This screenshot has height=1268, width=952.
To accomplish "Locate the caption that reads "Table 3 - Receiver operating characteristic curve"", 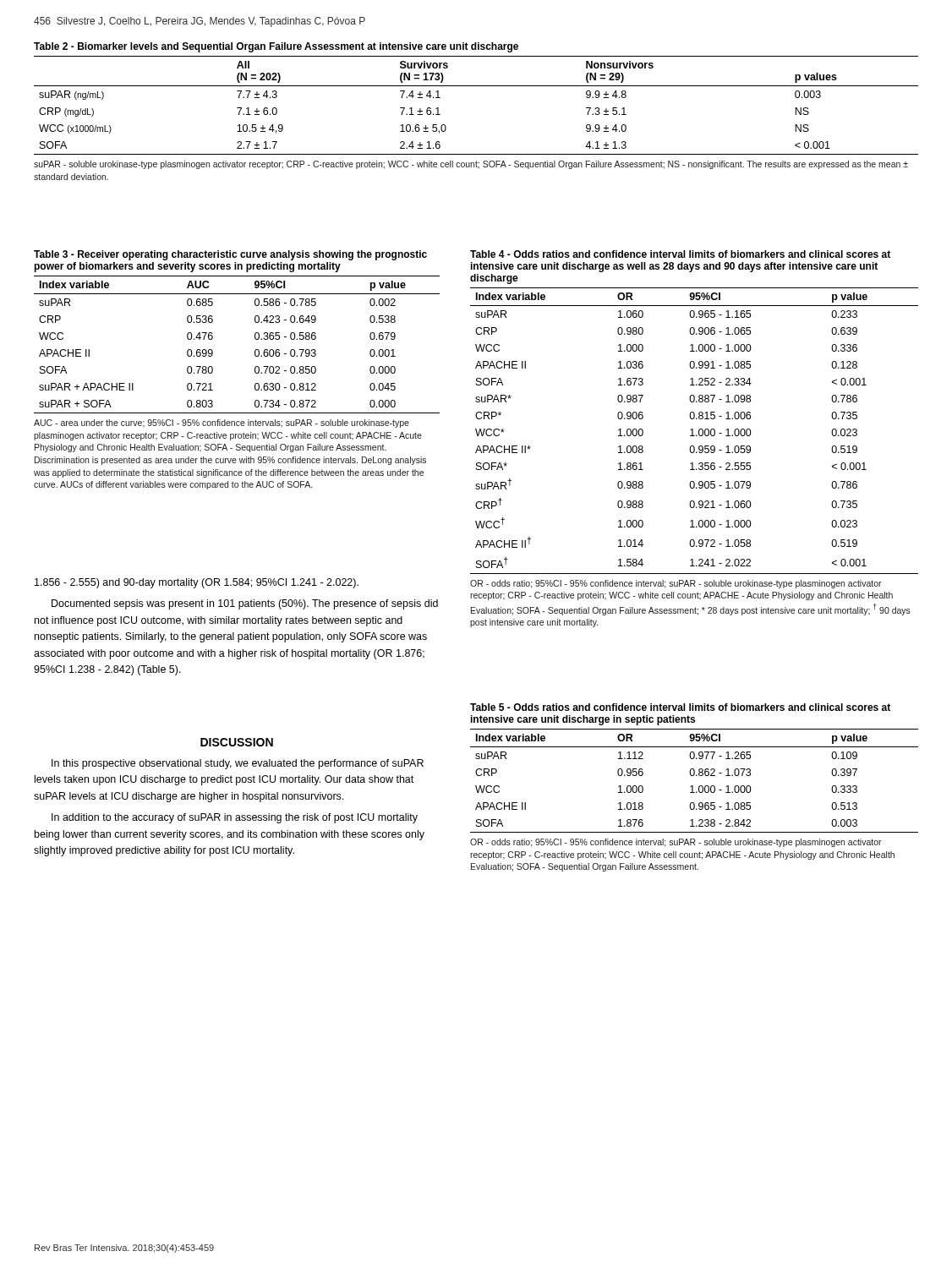I will [x=230, y=260].
